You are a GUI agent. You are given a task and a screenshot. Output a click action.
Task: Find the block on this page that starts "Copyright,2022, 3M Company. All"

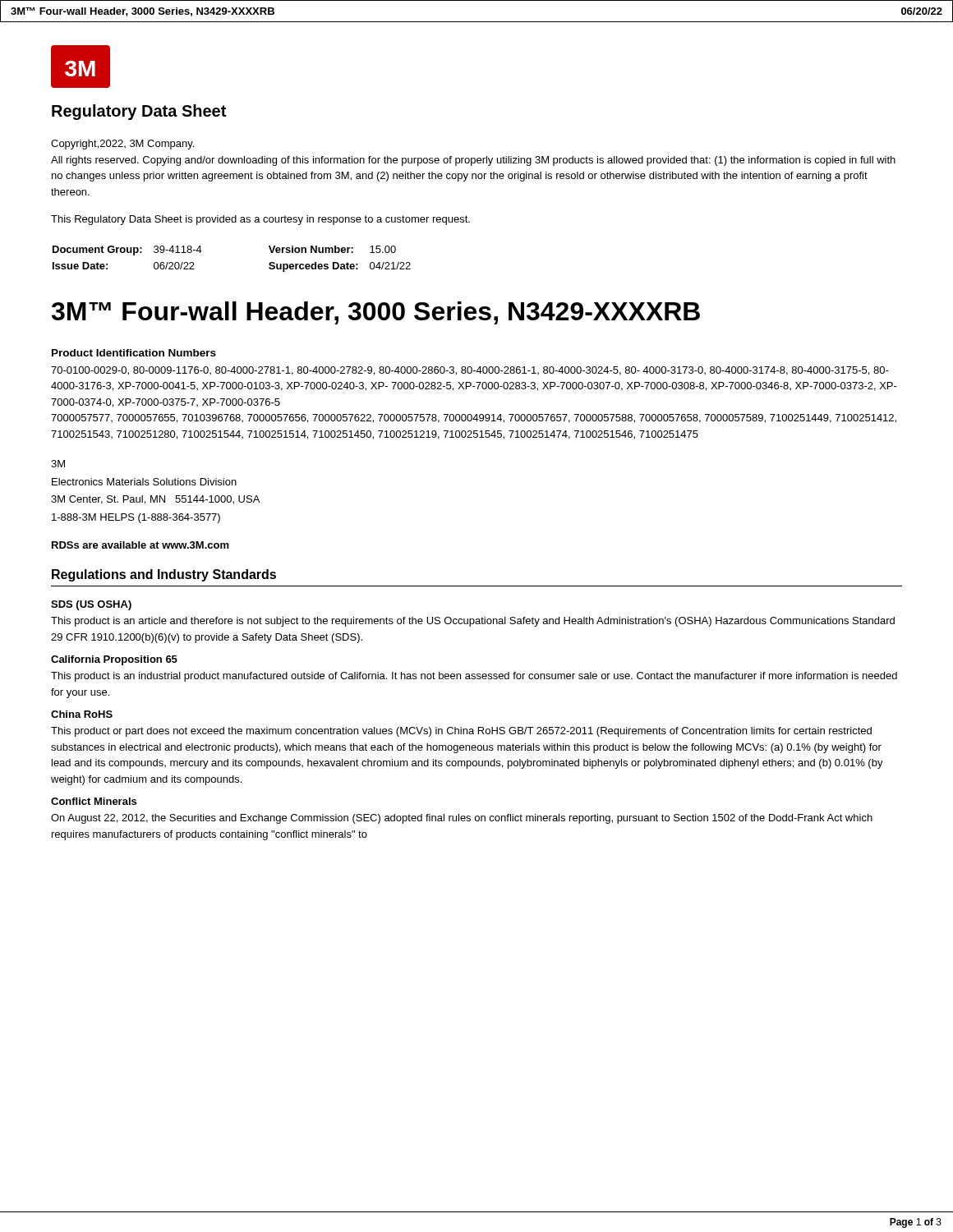(x=473, y=167)
